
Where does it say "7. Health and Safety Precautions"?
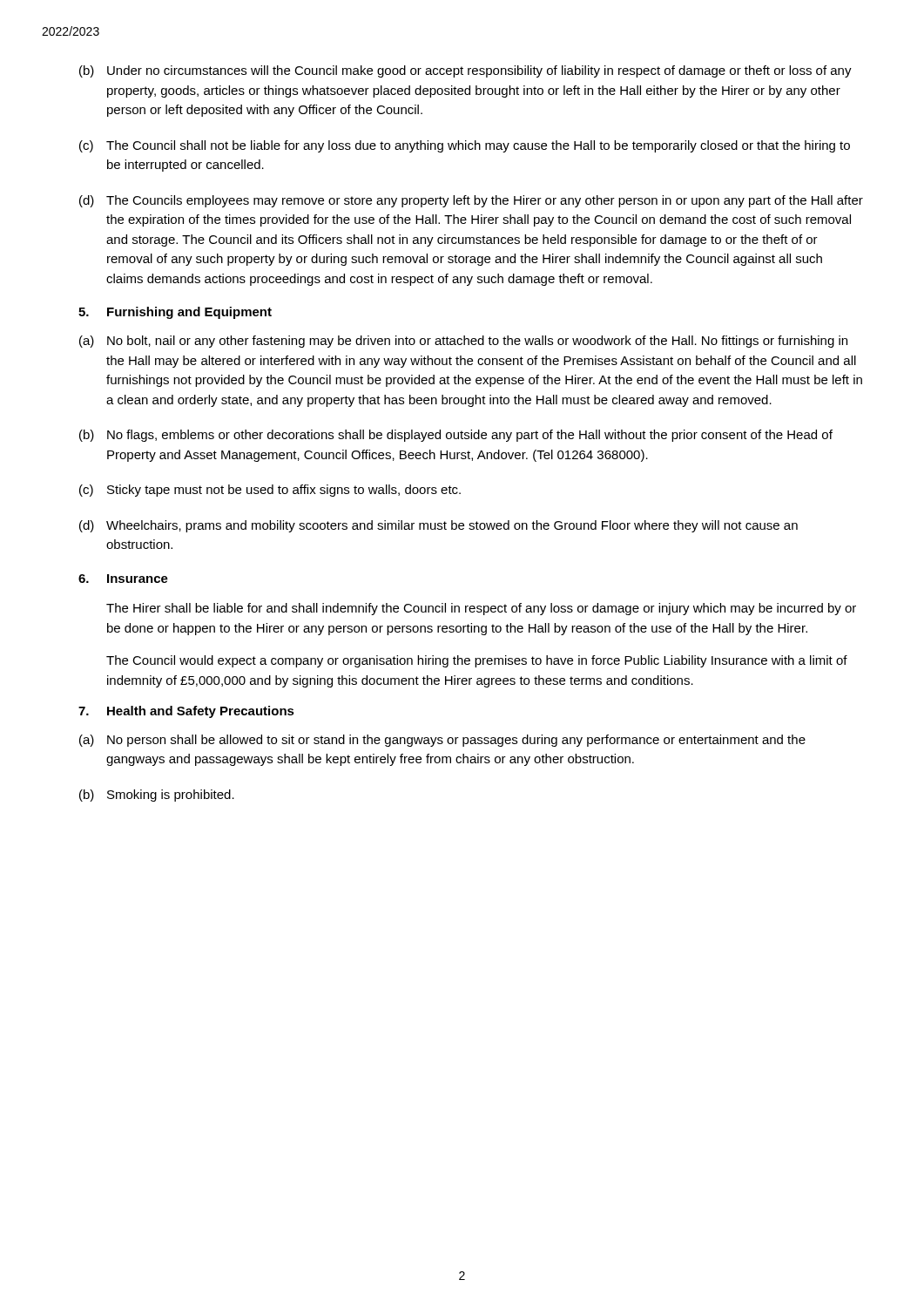186,710
